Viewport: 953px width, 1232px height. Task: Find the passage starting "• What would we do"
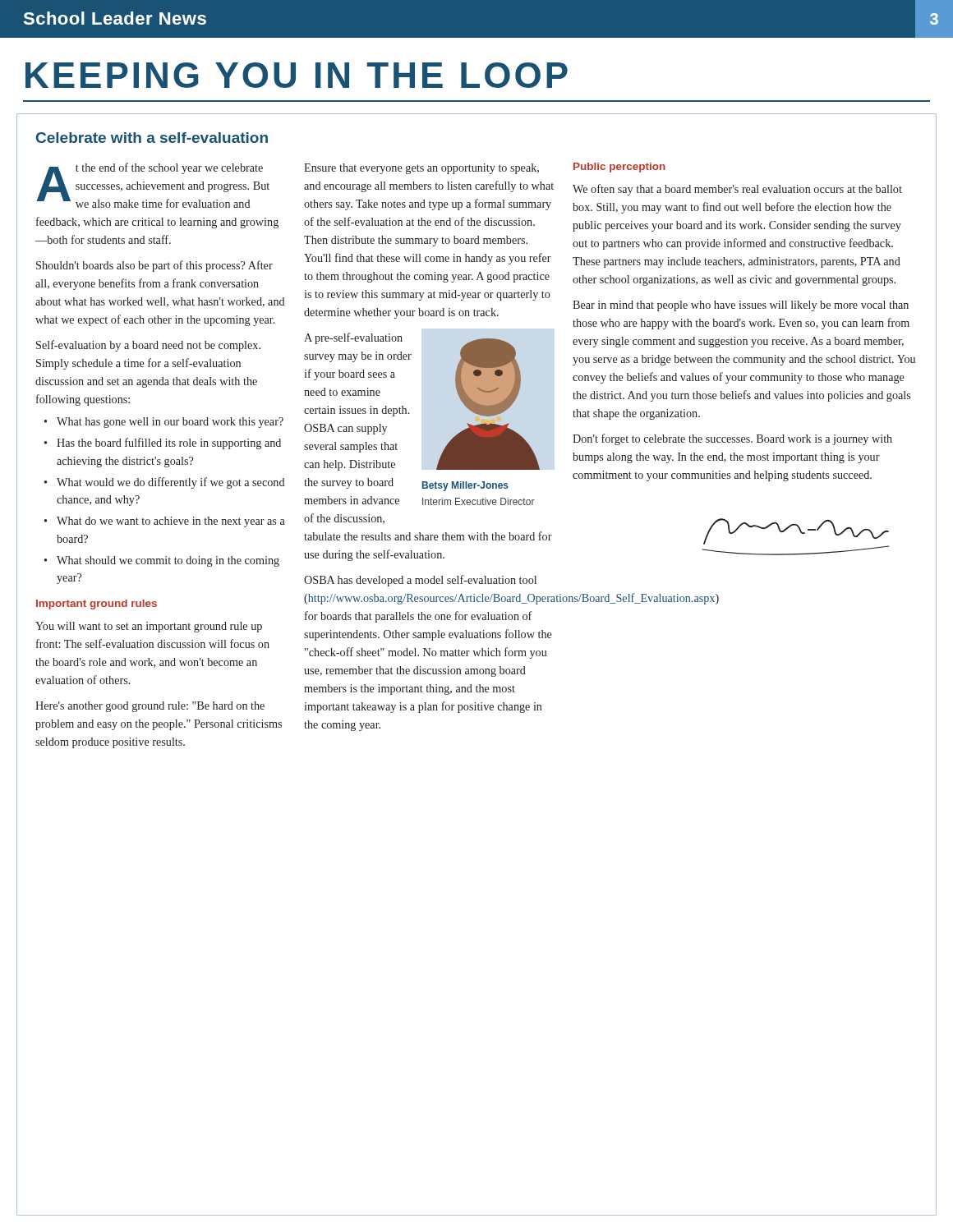164,490
